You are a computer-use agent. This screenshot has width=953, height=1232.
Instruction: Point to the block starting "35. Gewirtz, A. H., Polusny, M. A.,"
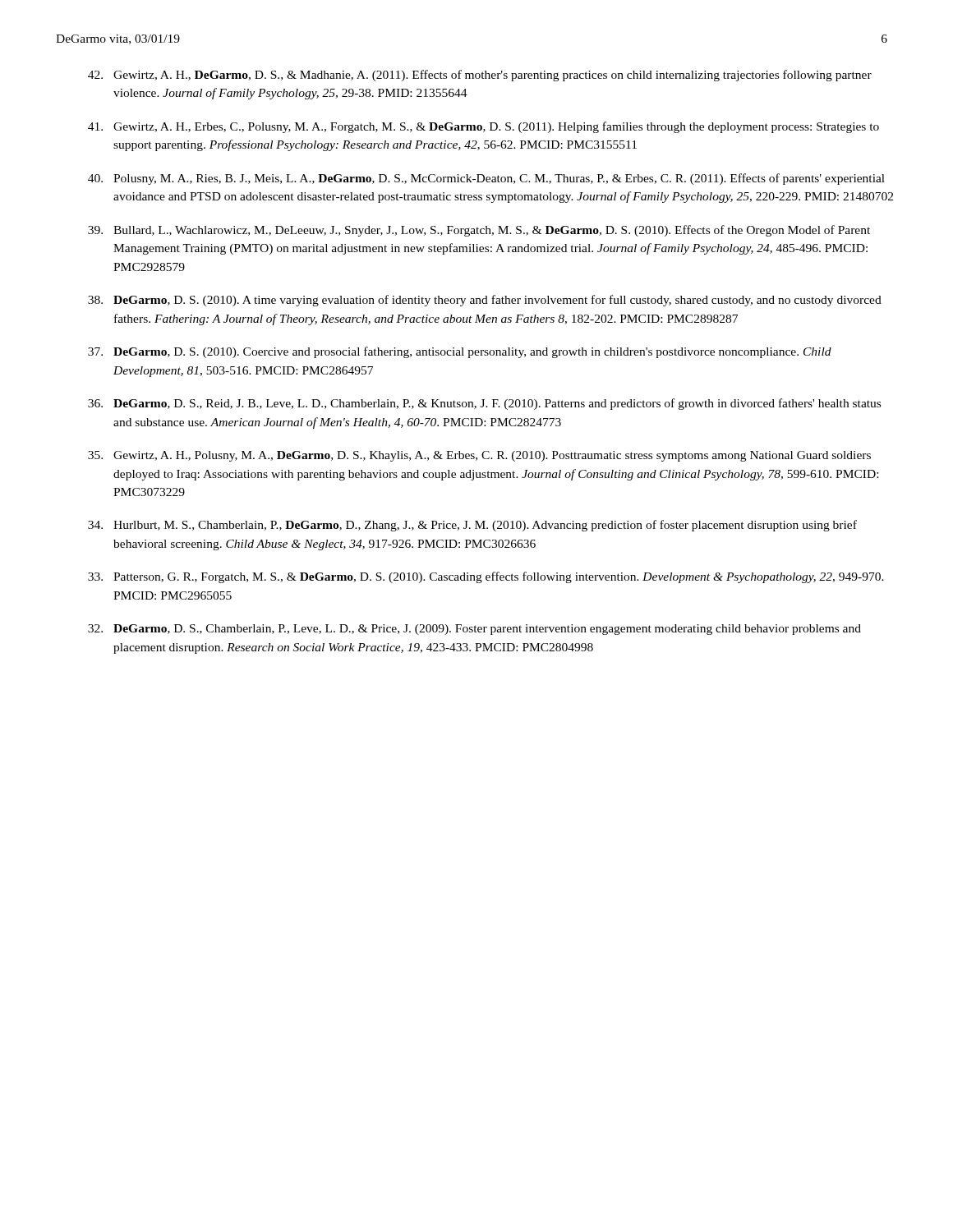[x=476, y=474]
